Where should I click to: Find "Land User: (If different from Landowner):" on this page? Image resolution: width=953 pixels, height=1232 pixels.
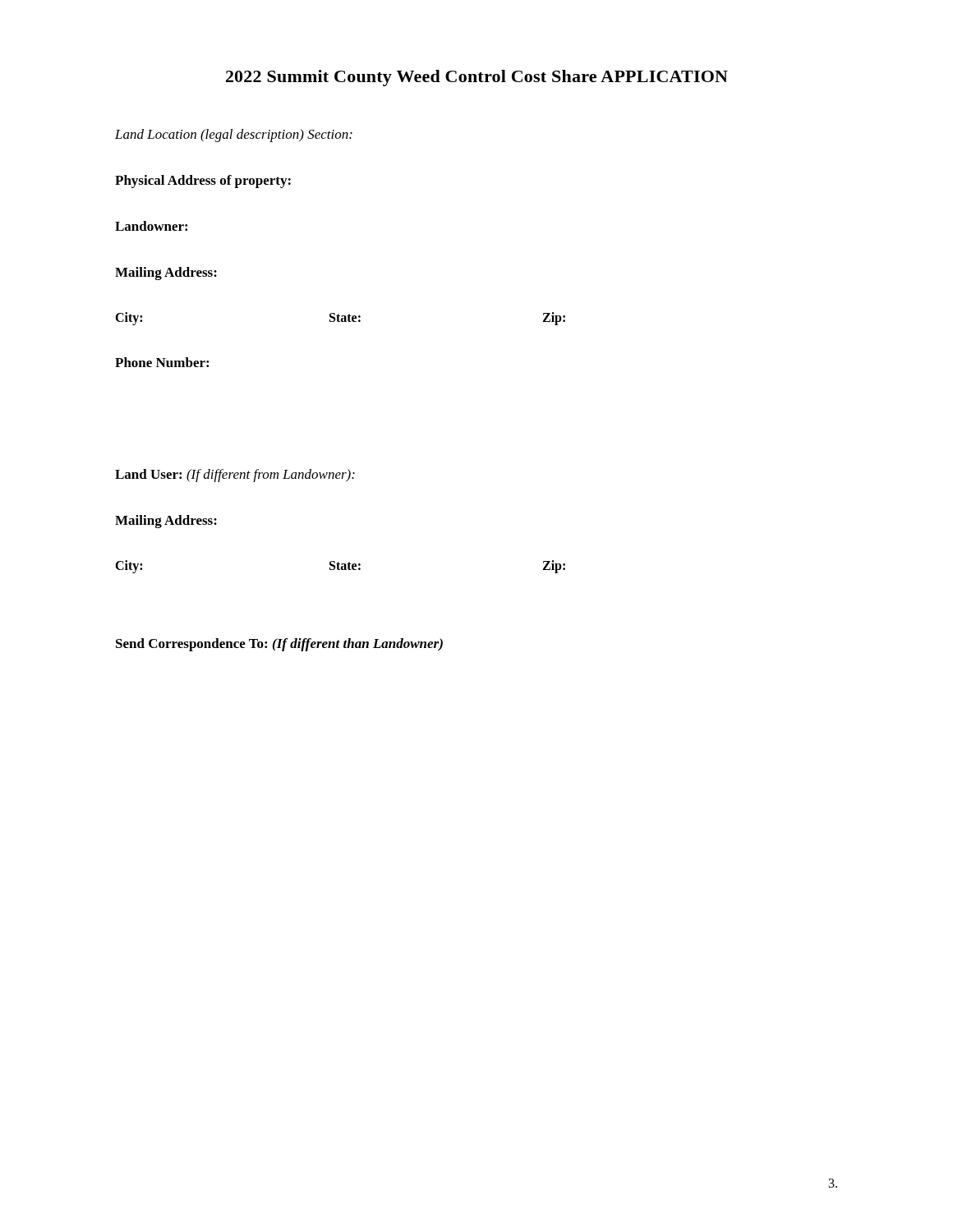(235, 476)
